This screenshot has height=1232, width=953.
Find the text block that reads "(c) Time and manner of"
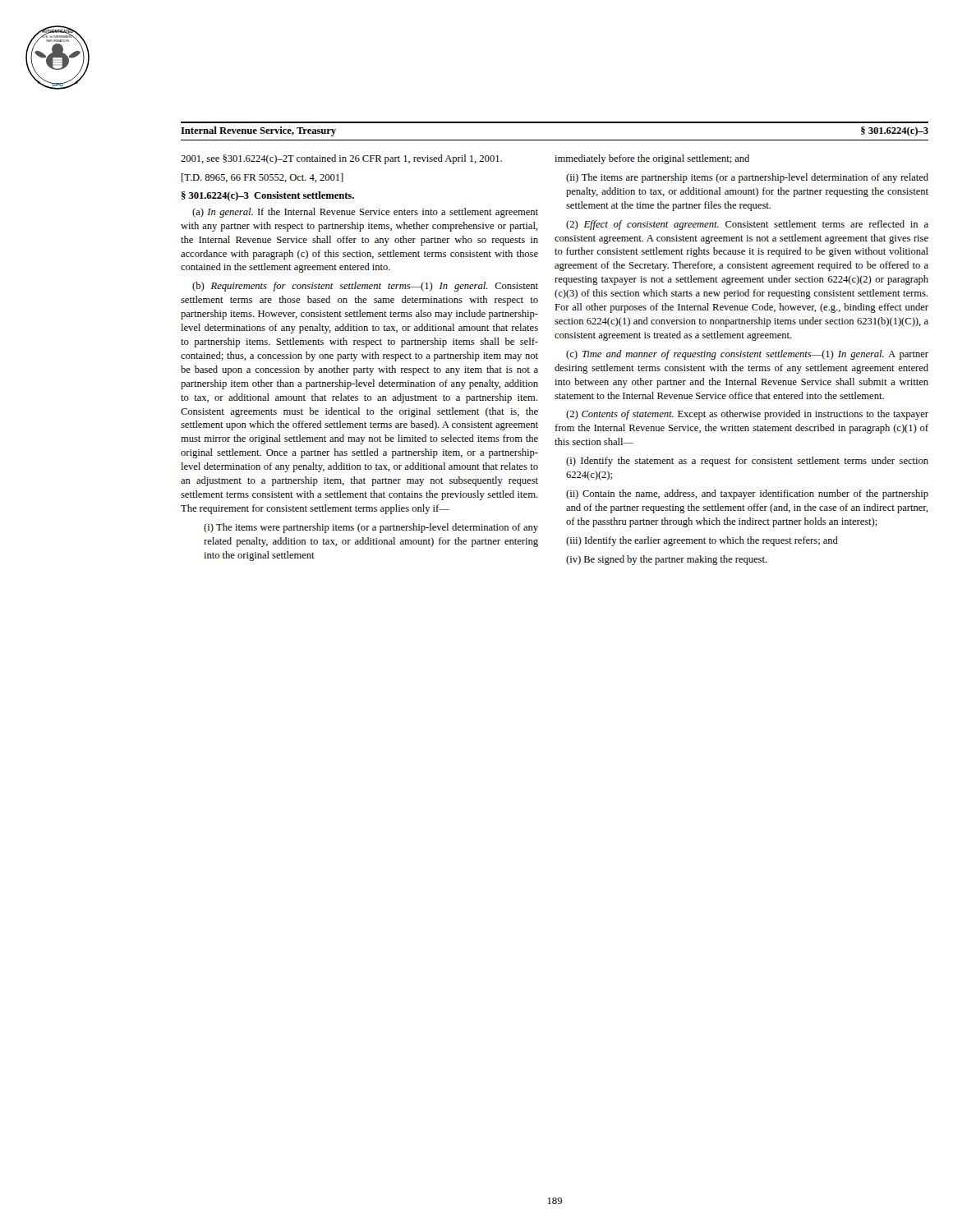(x=741, y=375)
